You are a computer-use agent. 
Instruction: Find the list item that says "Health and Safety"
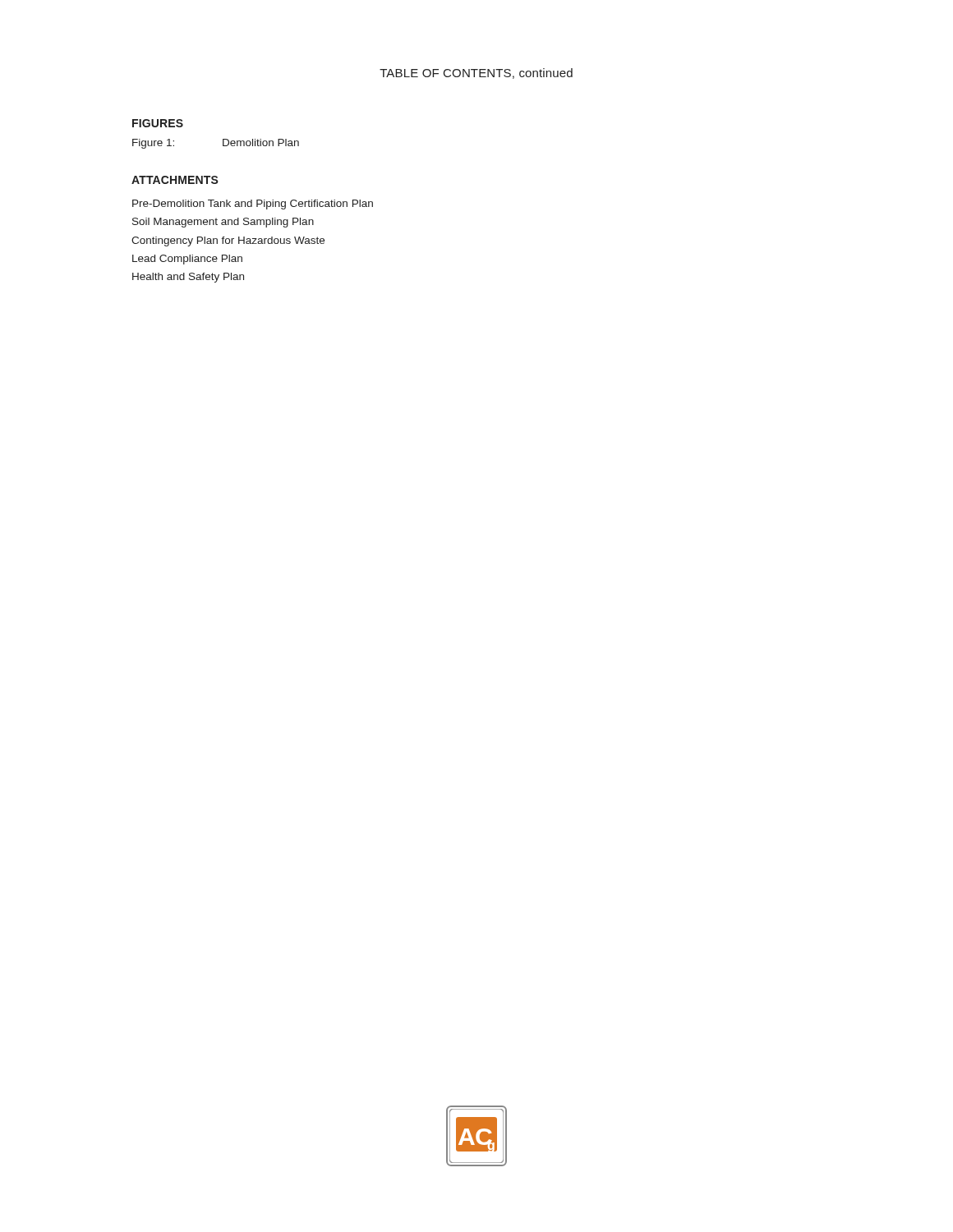pos(188,276)
